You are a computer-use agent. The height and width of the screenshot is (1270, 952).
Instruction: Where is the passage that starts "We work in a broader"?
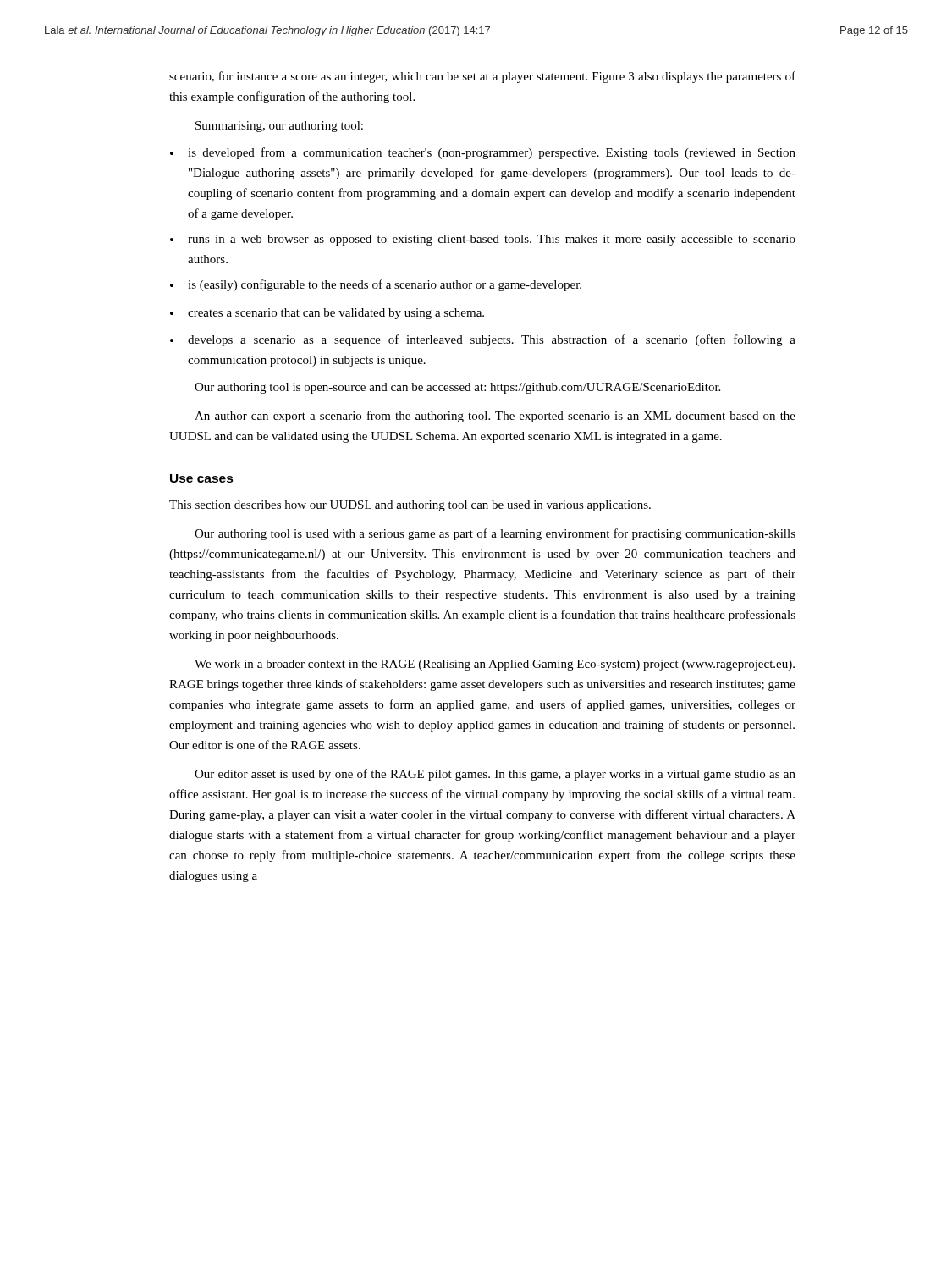pyautogui.click(x=482, y=704)
